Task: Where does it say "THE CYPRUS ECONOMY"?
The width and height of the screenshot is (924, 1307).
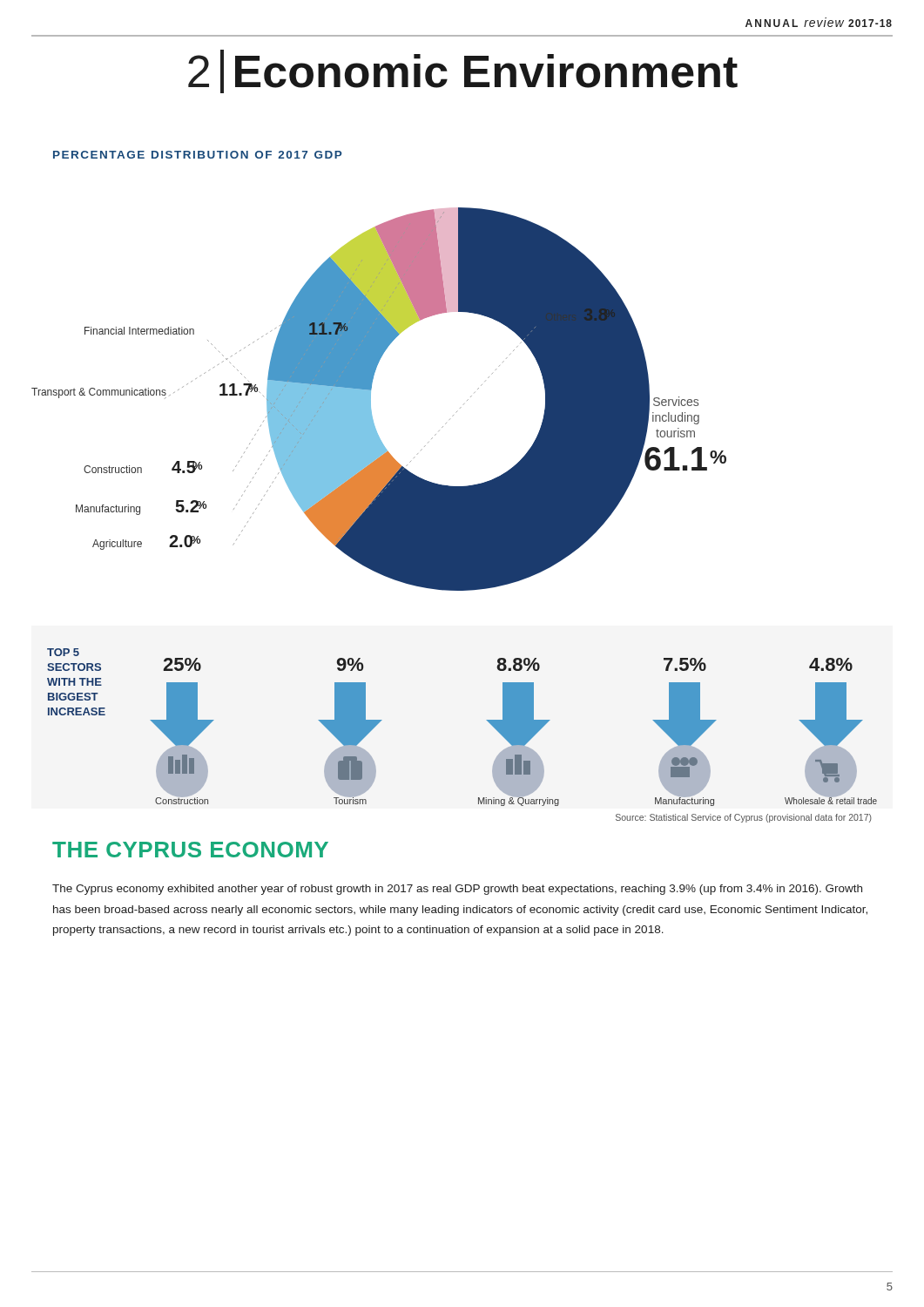Action: point(191,850)
